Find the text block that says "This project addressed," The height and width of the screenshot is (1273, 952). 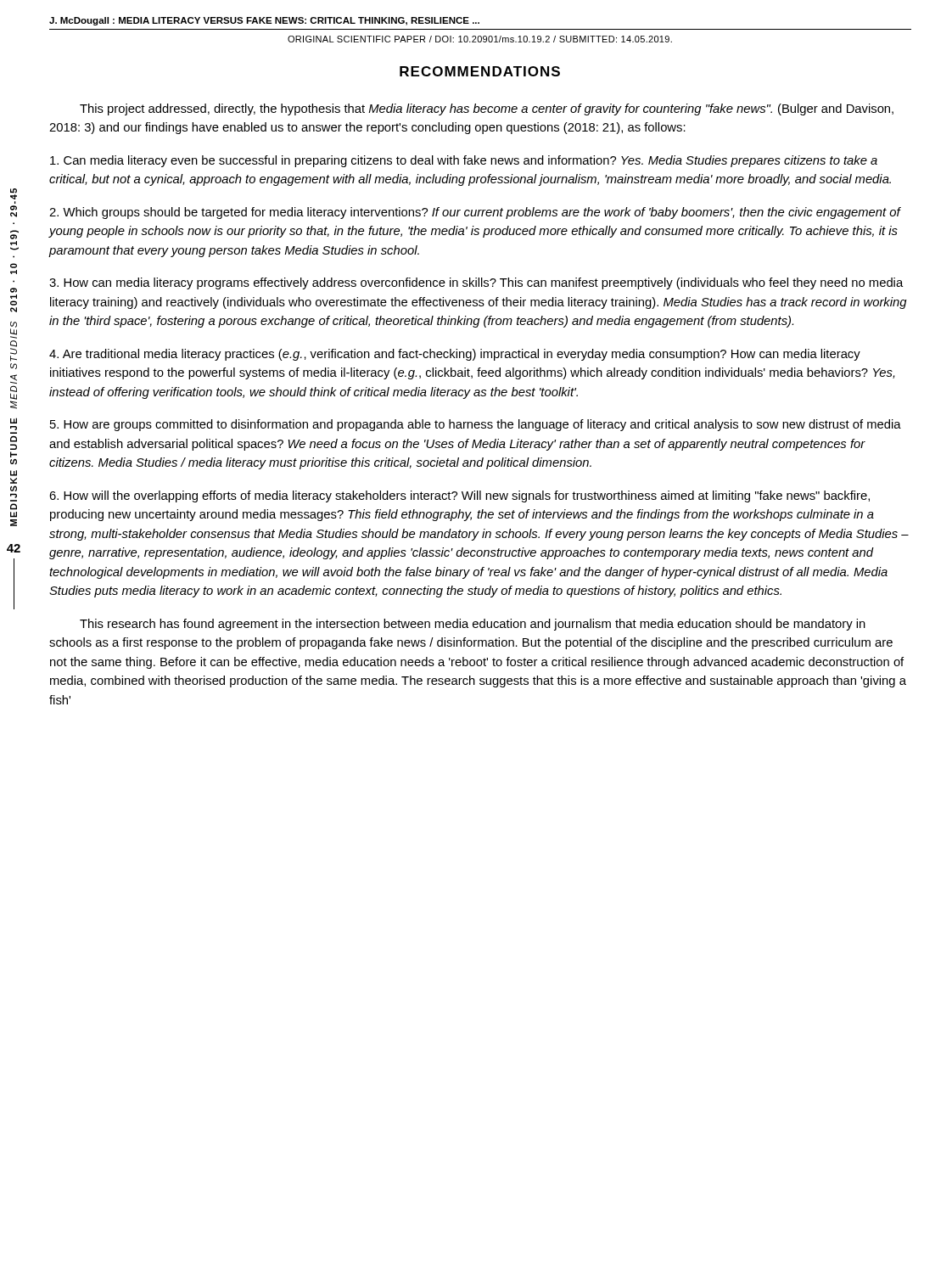(472, 118)
